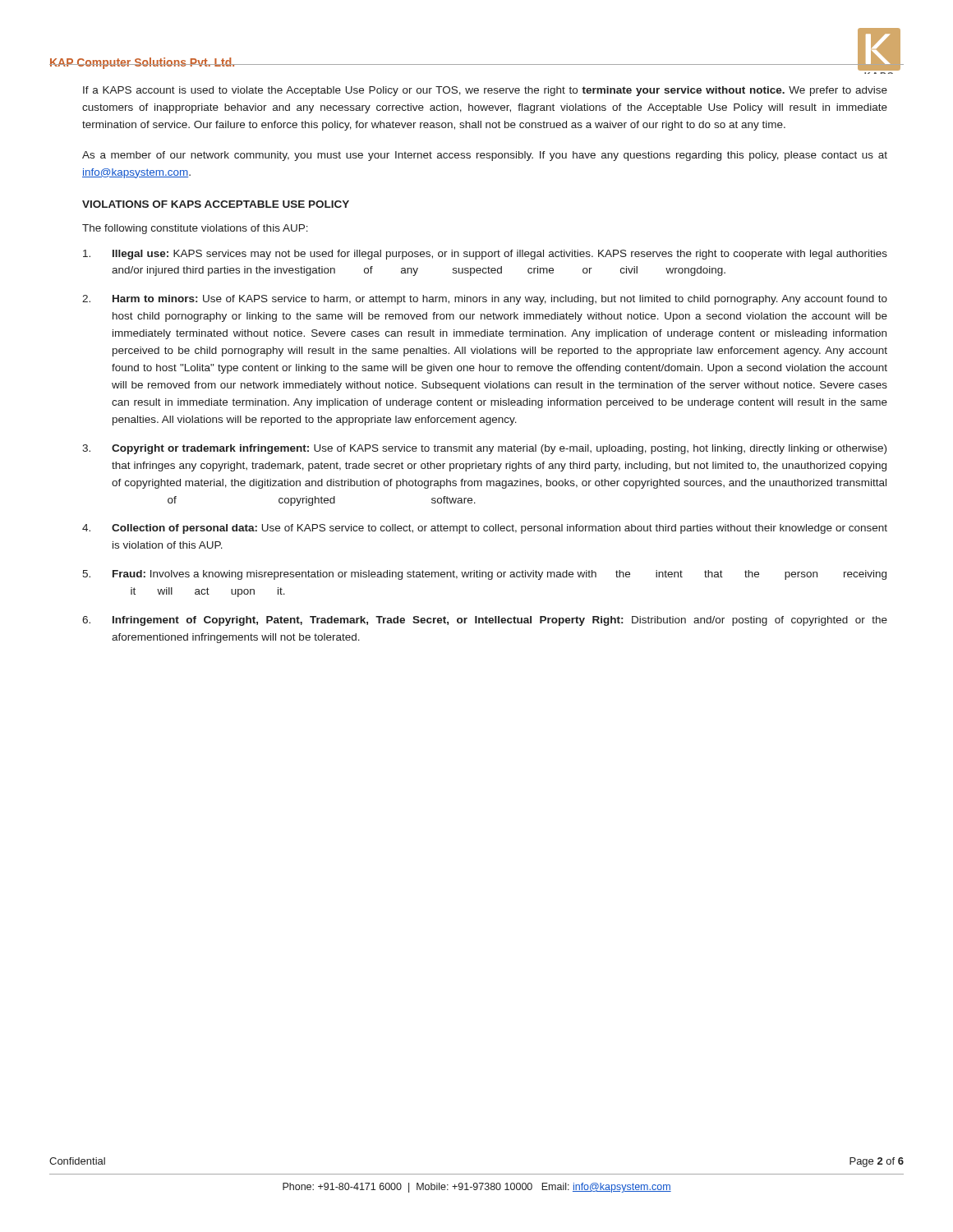This screenshot has width=953, height=1232.
Task: Locate the block of text that opens with "3. Copyright or"
Action: pos(485,474)
